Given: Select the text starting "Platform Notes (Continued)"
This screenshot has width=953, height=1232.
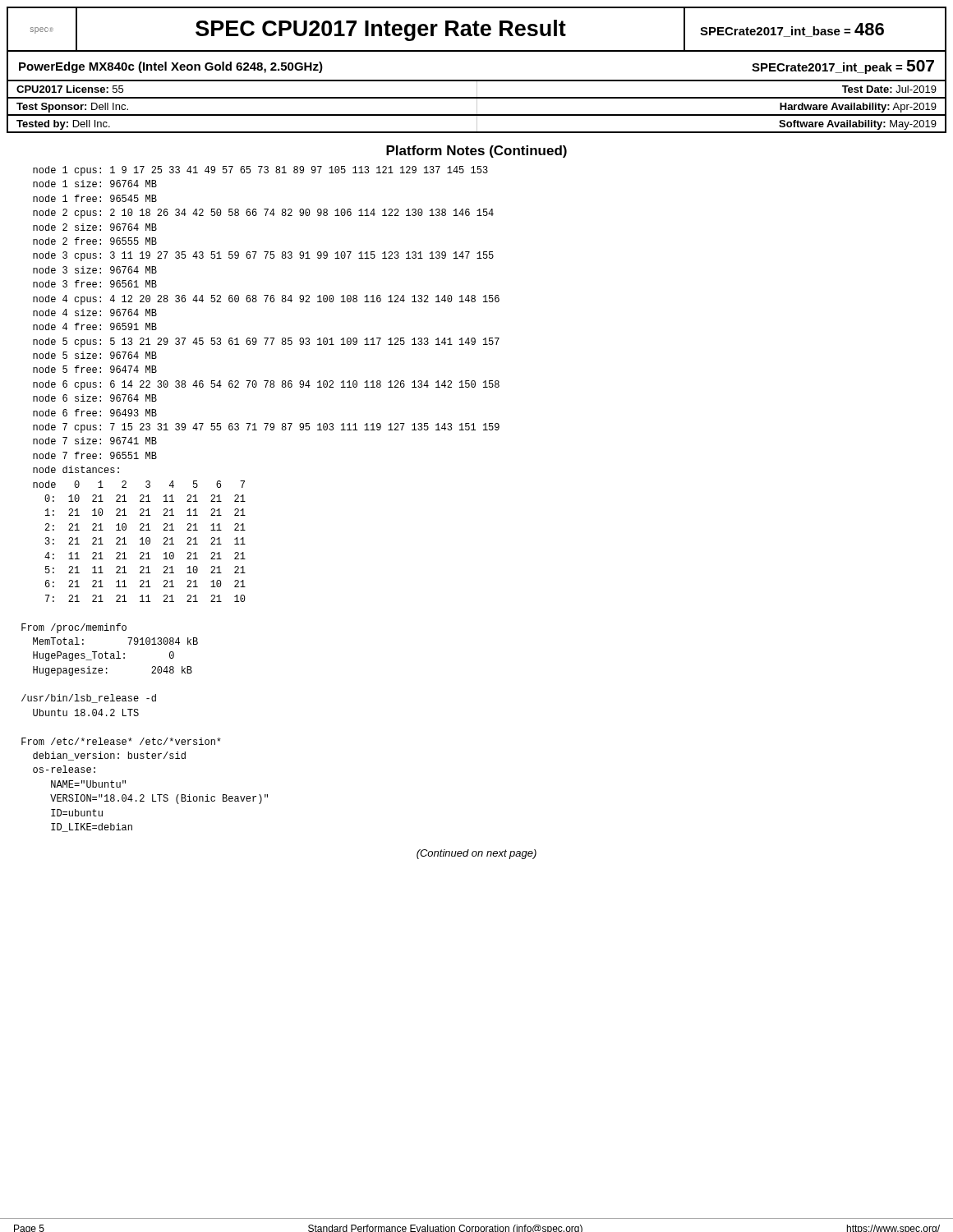Looking at the screenshot, I should pyautogui.click(x=476, y=151).
